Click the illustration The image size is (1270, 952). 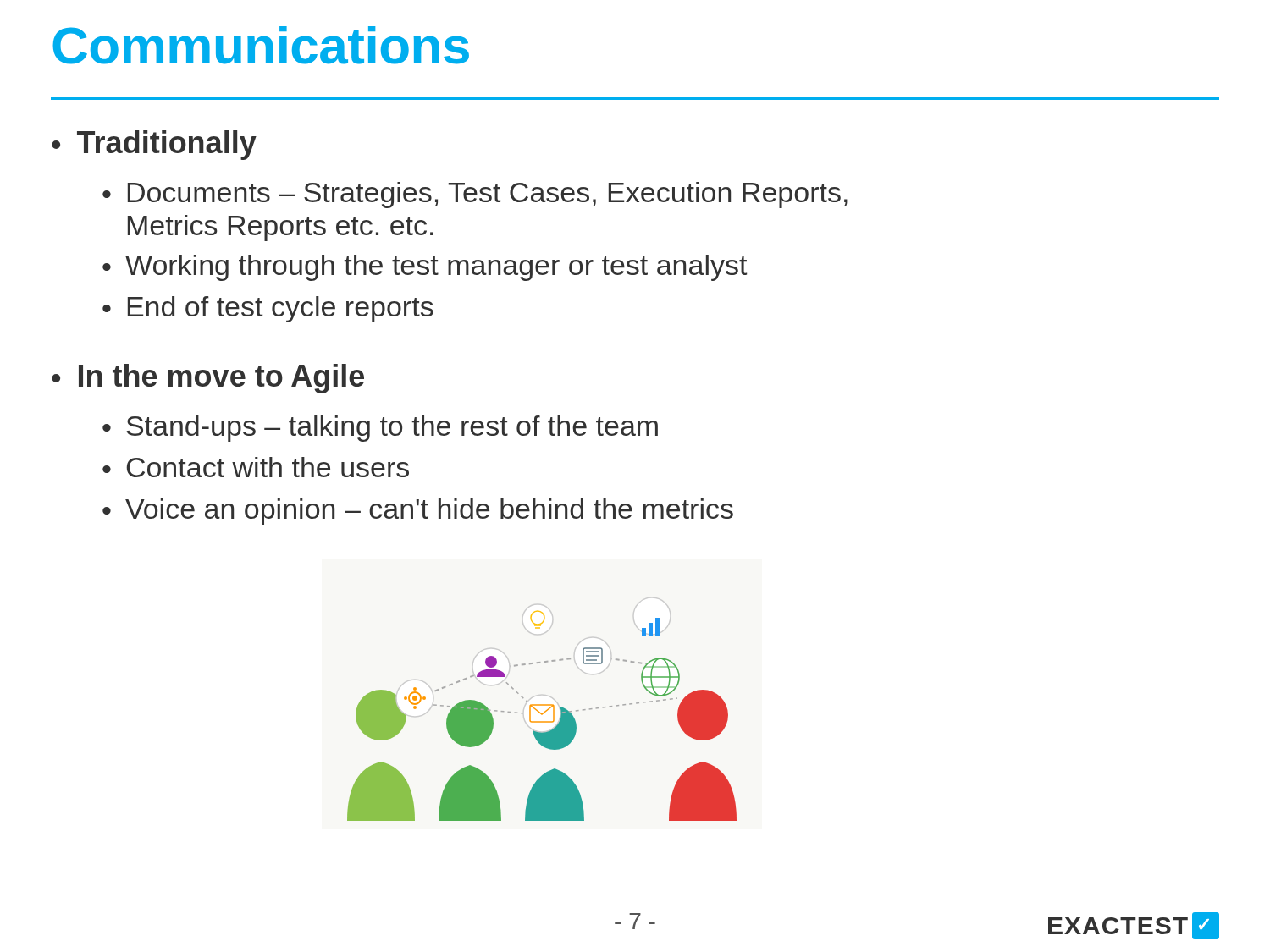point(542,696)
